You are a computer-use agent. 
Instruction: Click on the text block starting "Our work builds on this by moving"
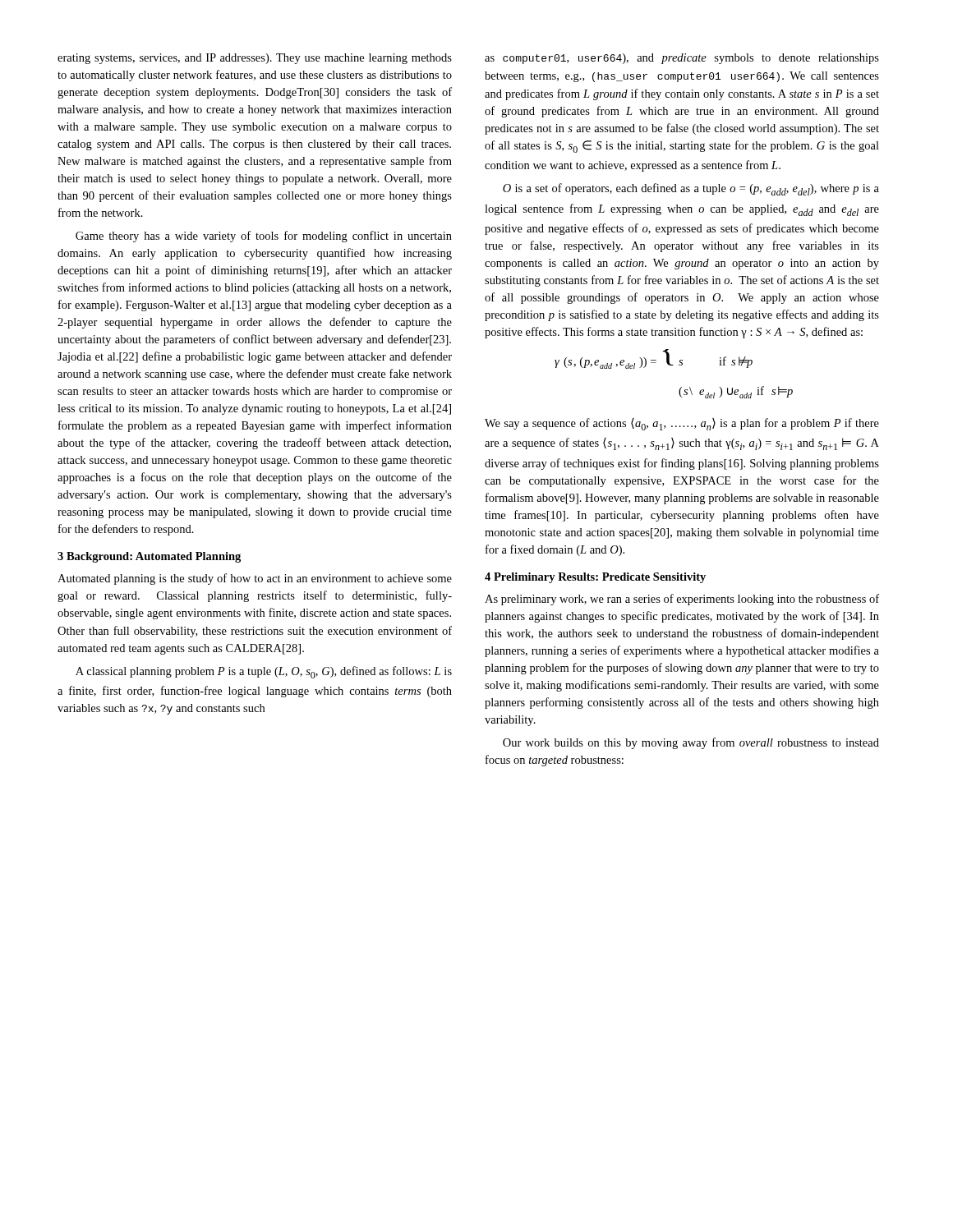coord(682,752)
